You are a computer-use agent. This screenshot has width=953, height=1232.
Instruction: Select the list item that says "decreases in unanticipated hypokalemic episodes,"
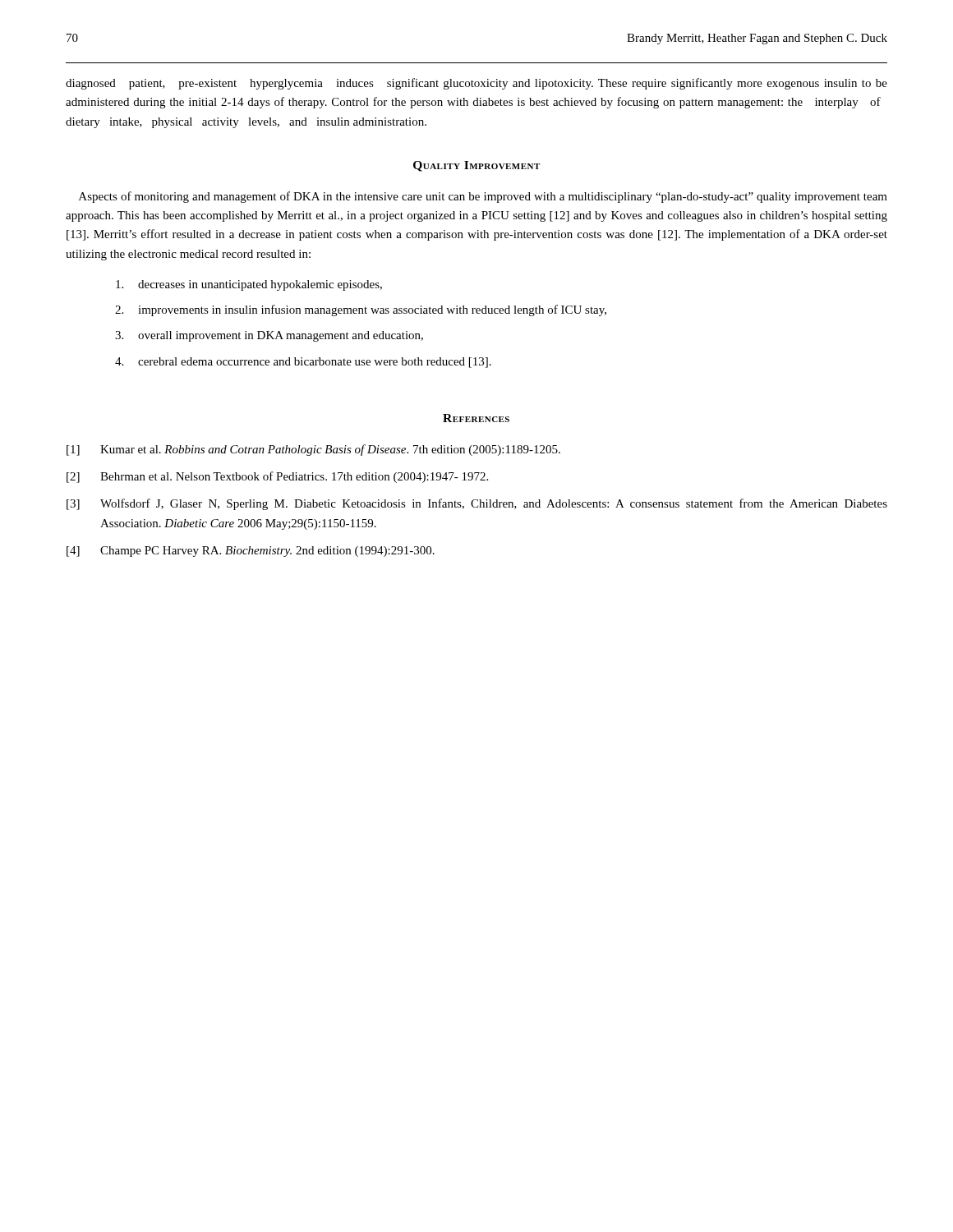click(249, 285)
